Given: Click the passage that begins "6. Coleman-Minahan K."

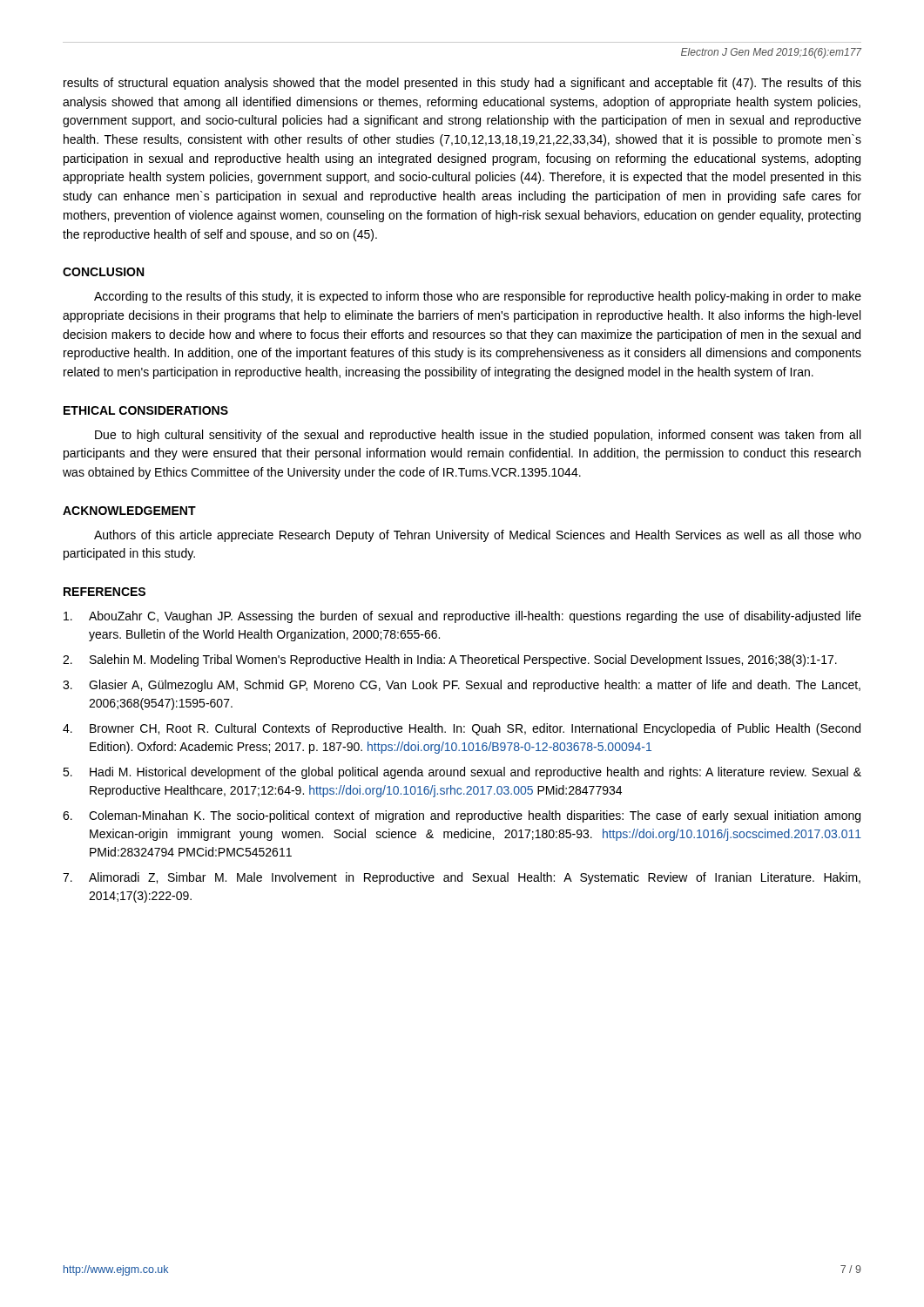Looking at the screenshot, I should [x=462, y=834].
